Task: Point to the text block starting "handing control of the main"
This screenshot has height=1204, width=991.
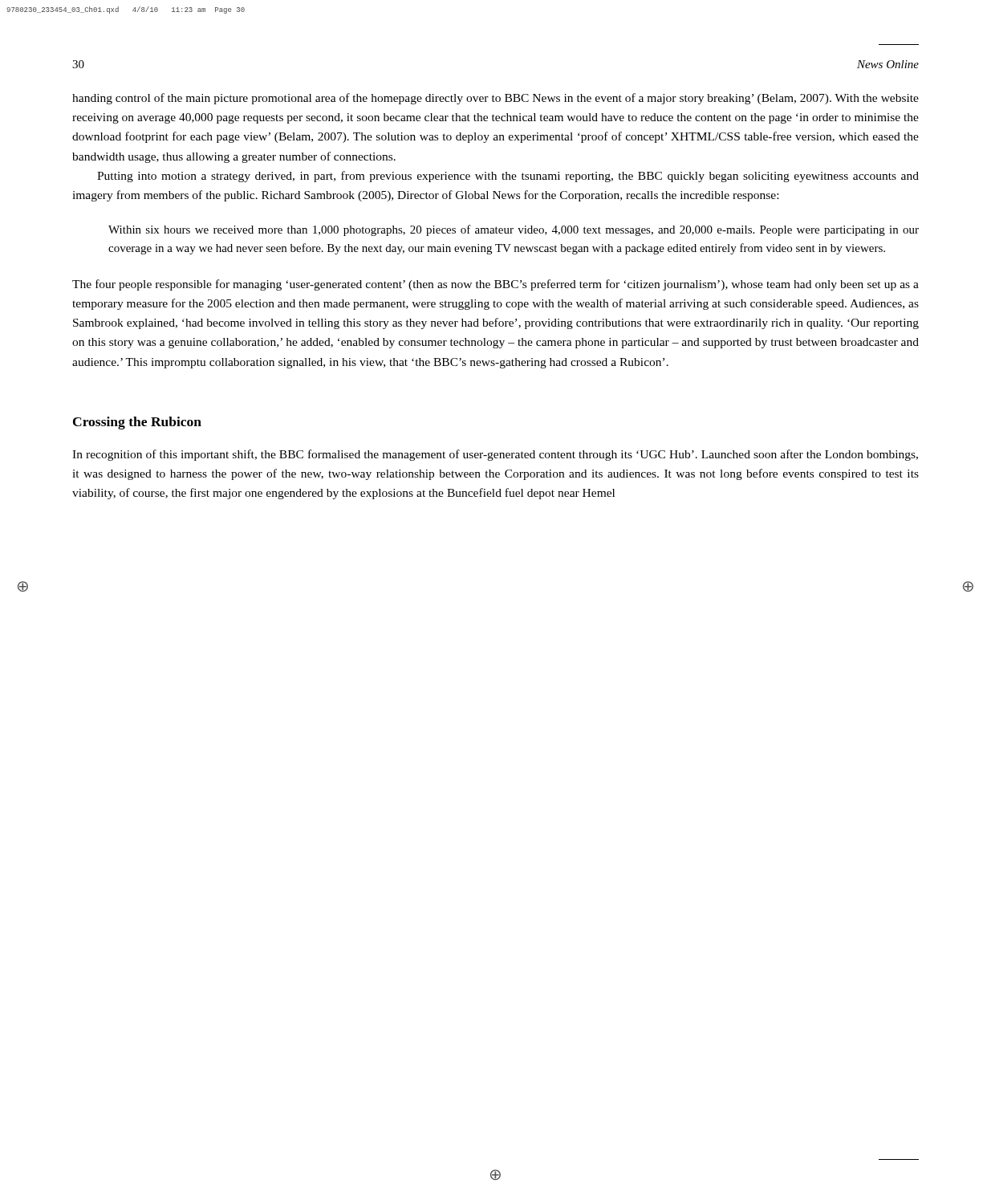Action: (x=496, y=127)
